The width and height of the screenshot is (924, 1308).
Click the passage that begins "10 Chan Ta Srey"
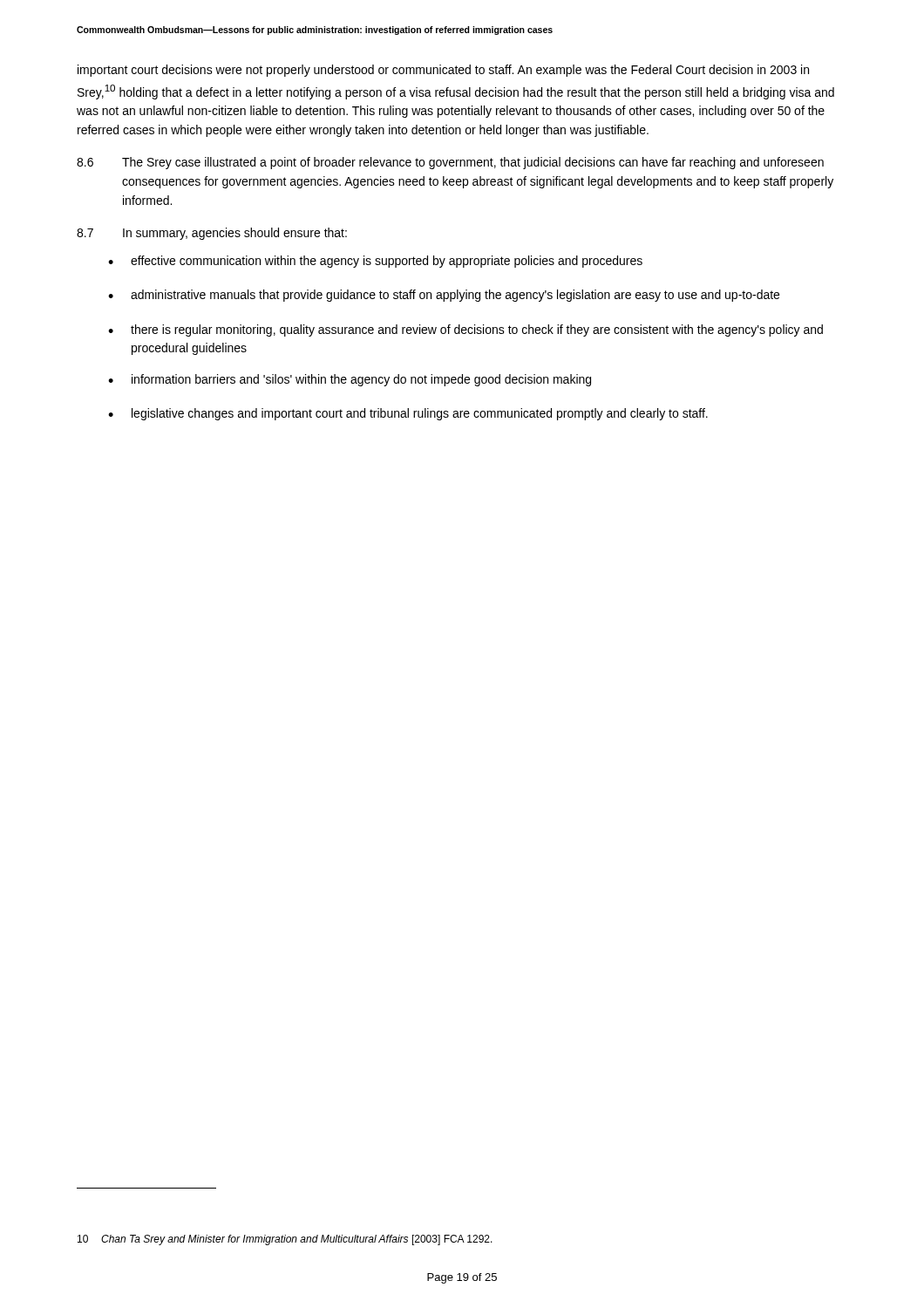pyautogui.click(x=285, y=1239)
